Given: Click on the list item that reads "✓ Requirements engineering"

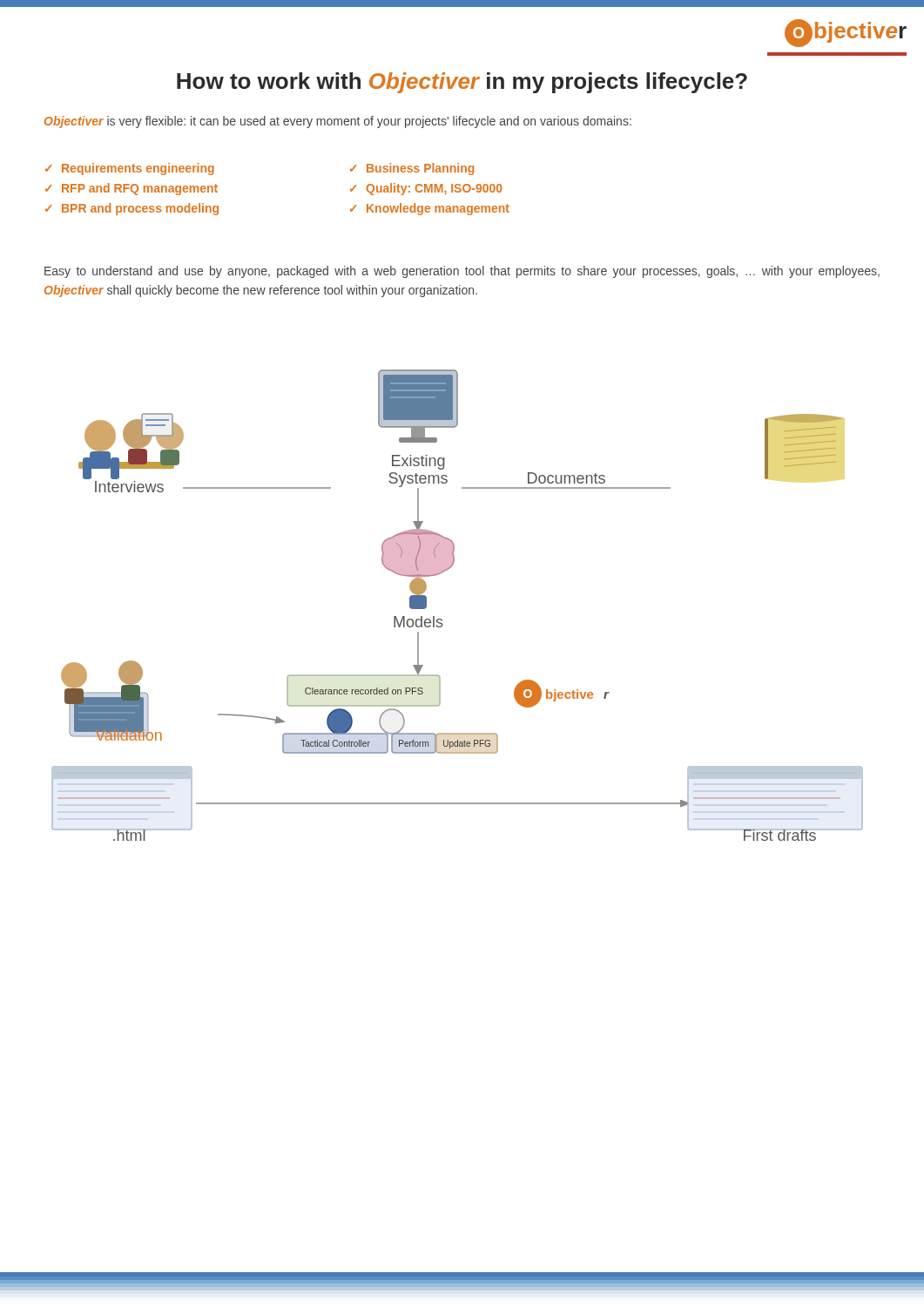Looking at the screenshot, I should pos(132,188).
